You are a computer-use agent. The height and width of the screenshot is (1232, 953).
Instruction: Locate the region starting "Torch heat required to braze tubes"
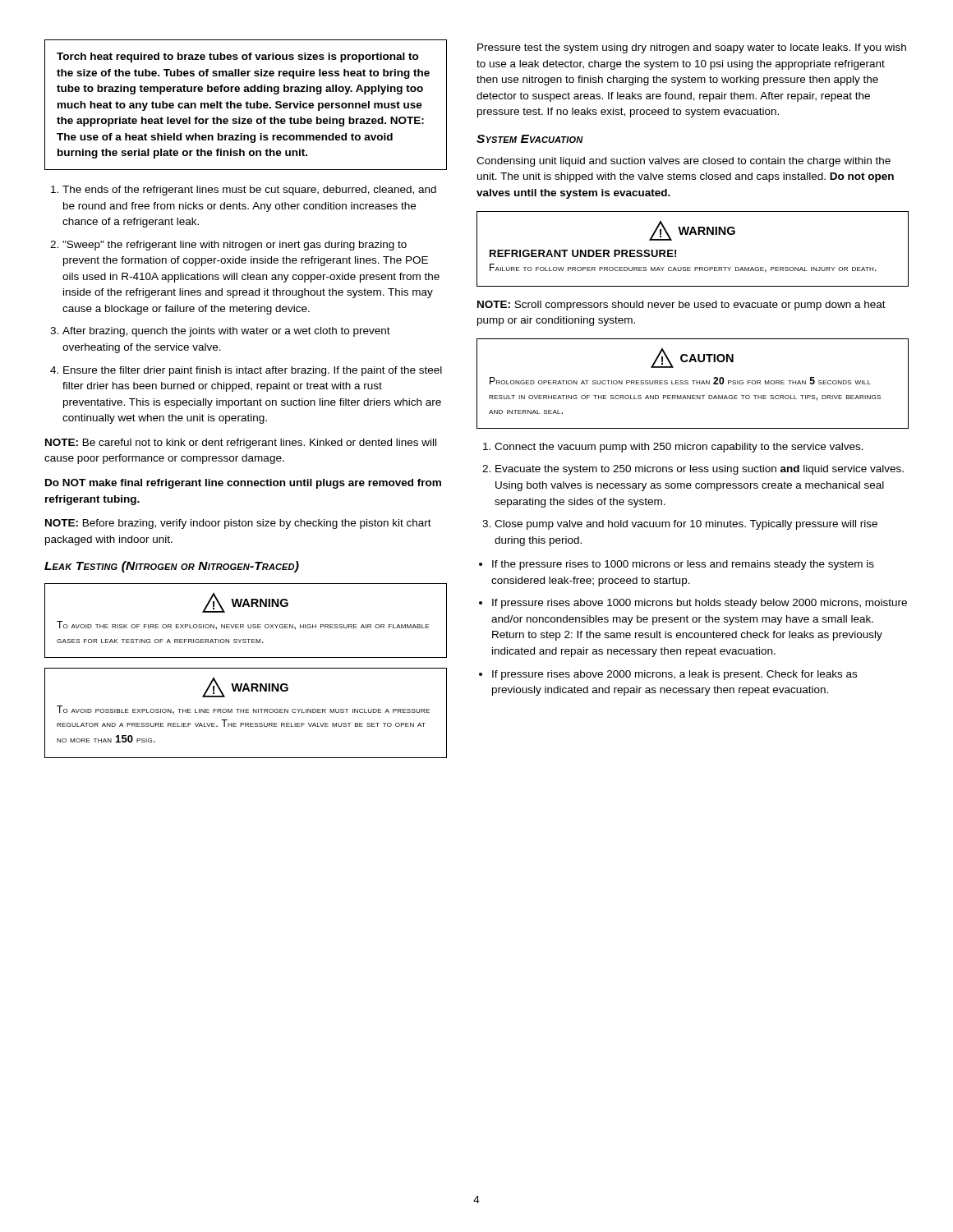coord(243,104)
